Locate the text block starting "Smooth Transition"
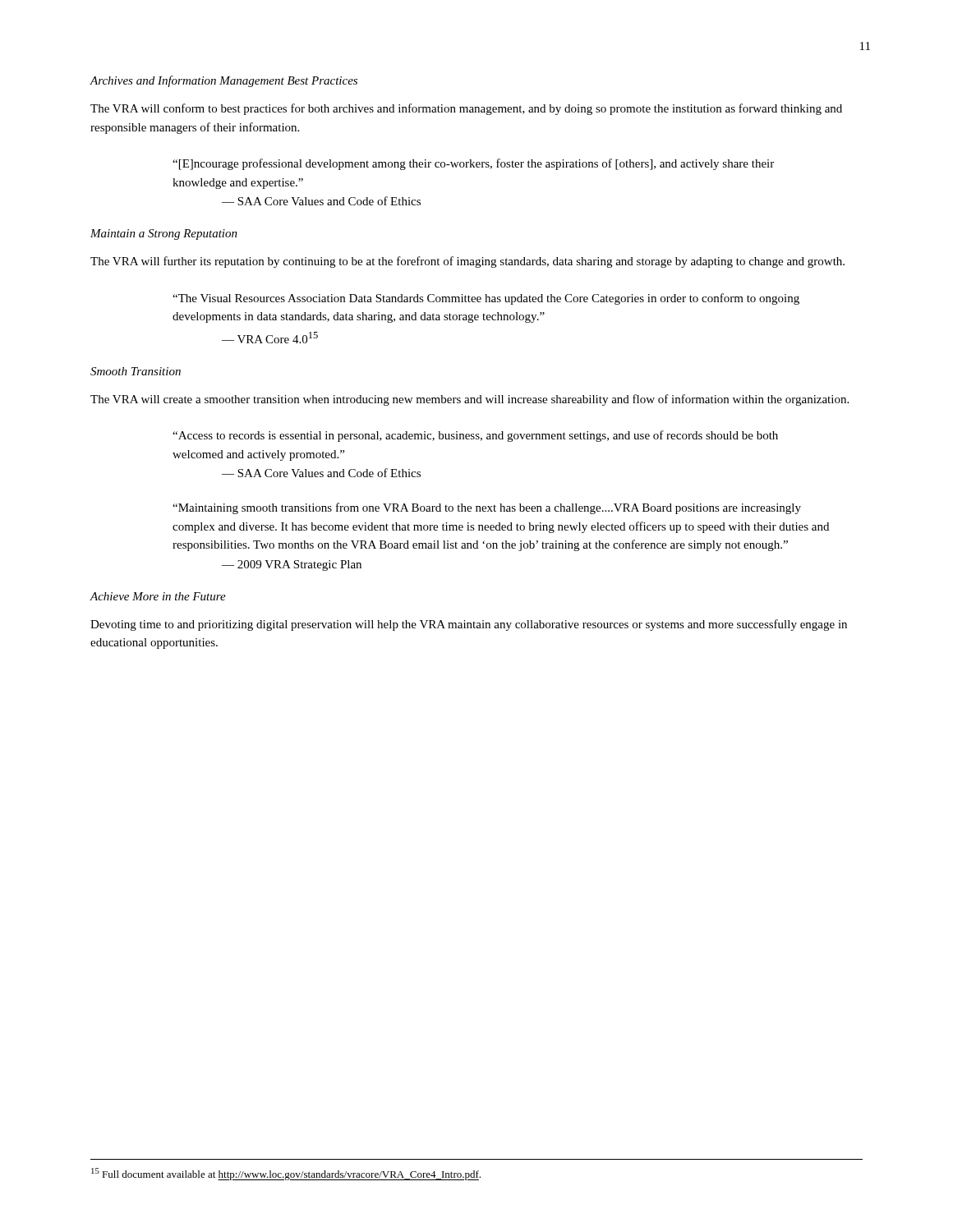This screenshot has height=1232, width=953. [x=136, y=371]
